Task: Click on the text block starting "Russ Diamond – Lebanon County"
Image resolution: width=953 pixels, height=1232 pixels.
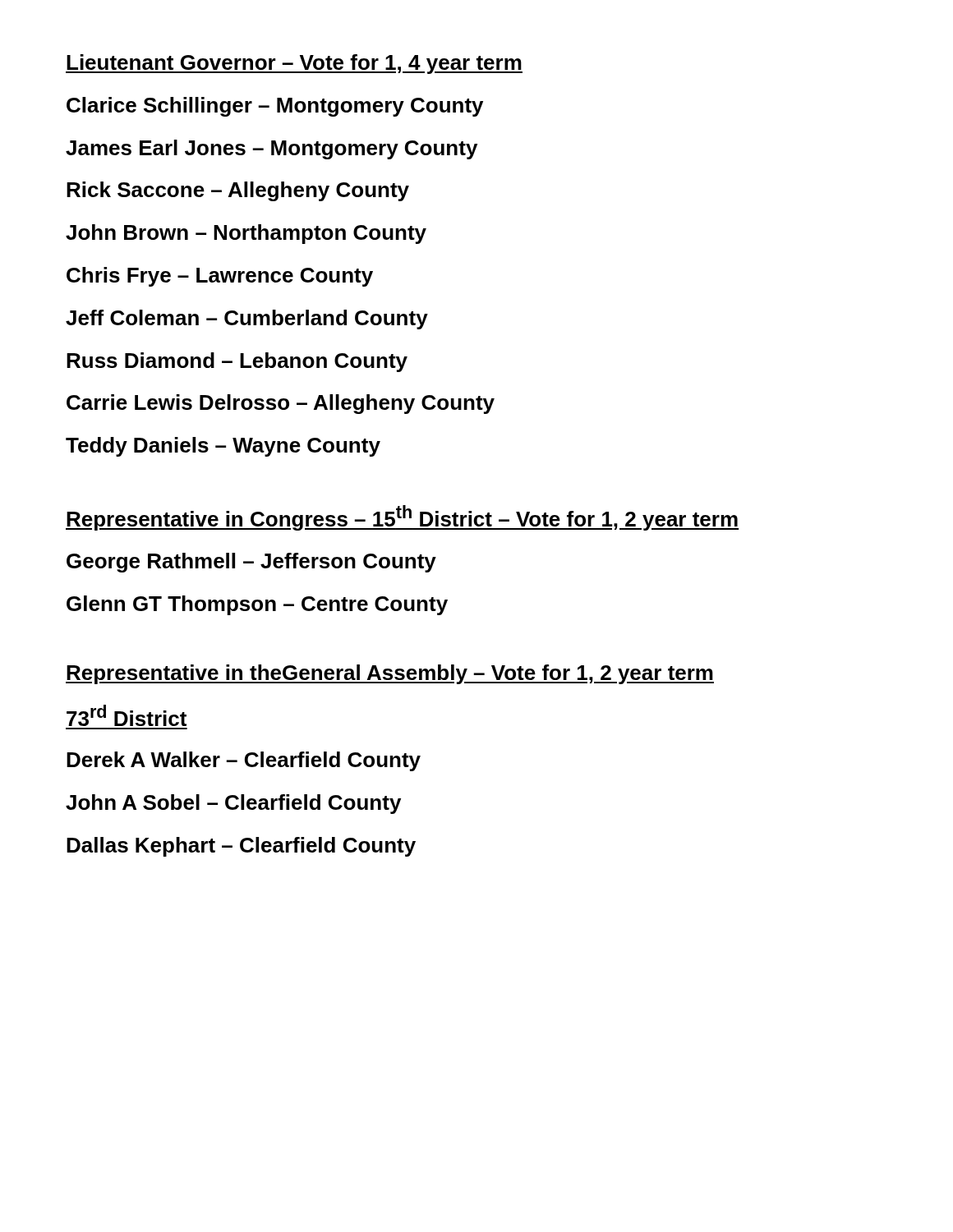Action: [237, 360]
